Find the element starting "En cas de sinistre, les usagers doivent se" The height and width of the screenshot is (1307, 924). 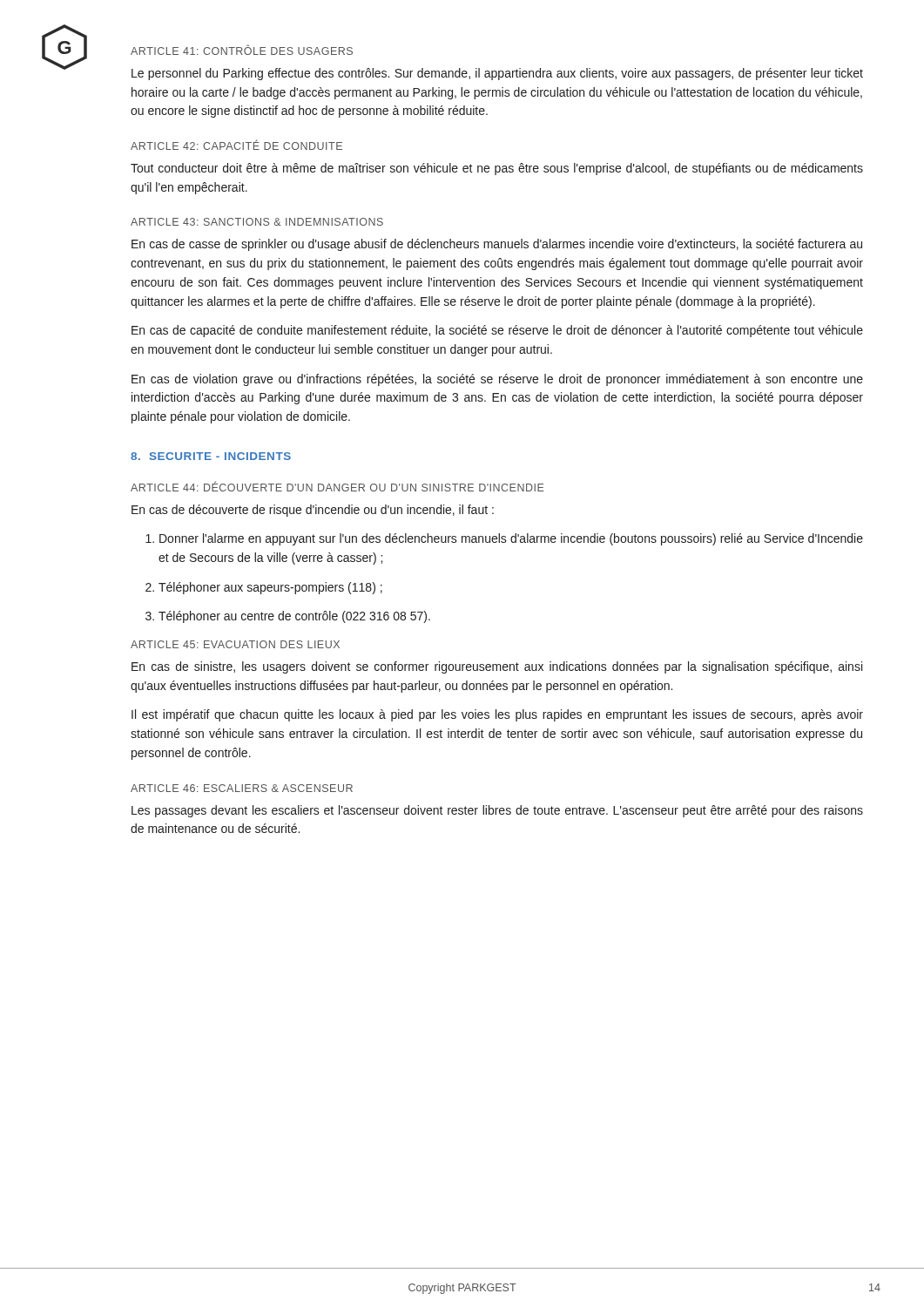(497, 677)
